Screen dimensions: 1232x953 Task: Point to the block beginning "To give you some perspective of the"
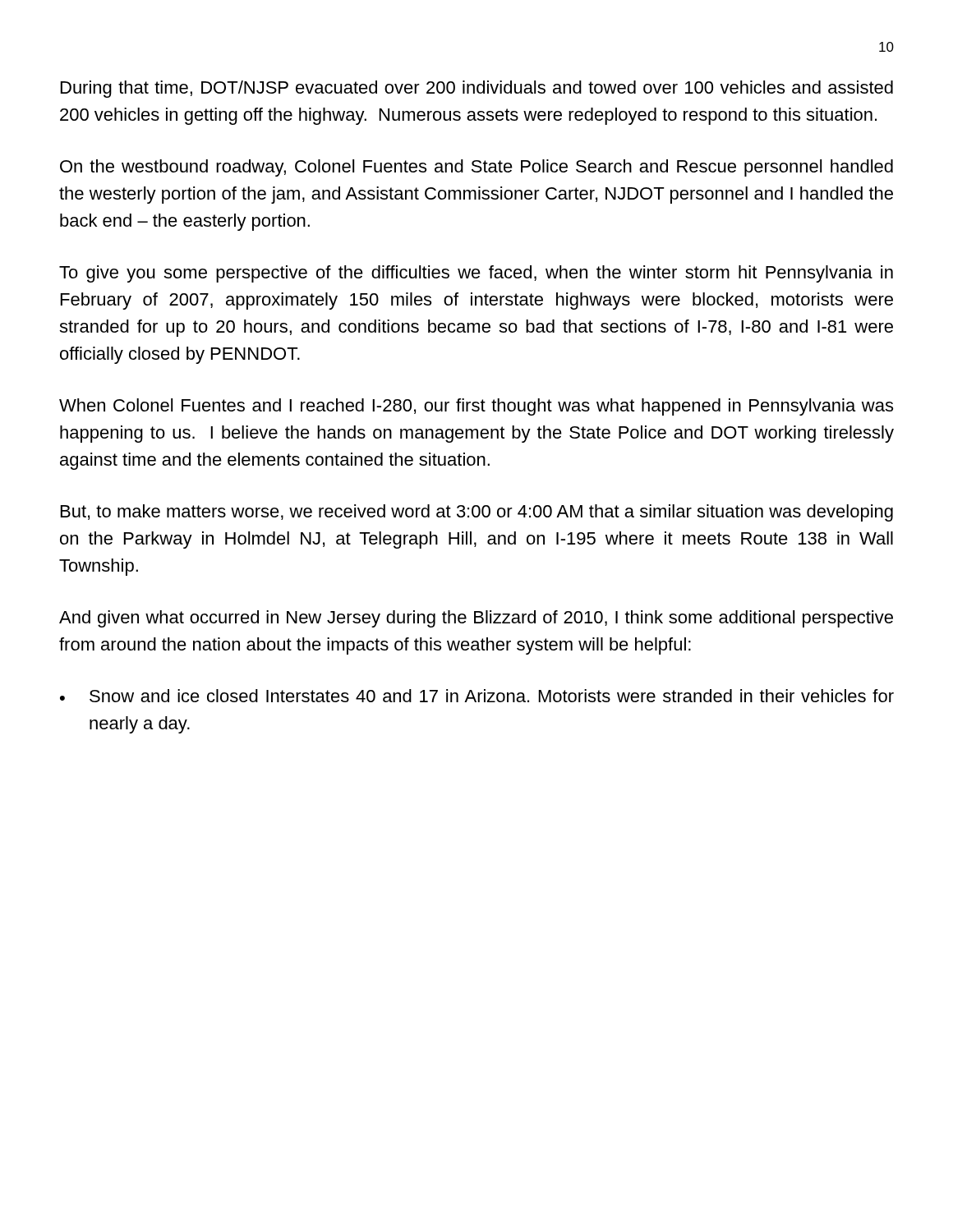click(x=476, y=313)
